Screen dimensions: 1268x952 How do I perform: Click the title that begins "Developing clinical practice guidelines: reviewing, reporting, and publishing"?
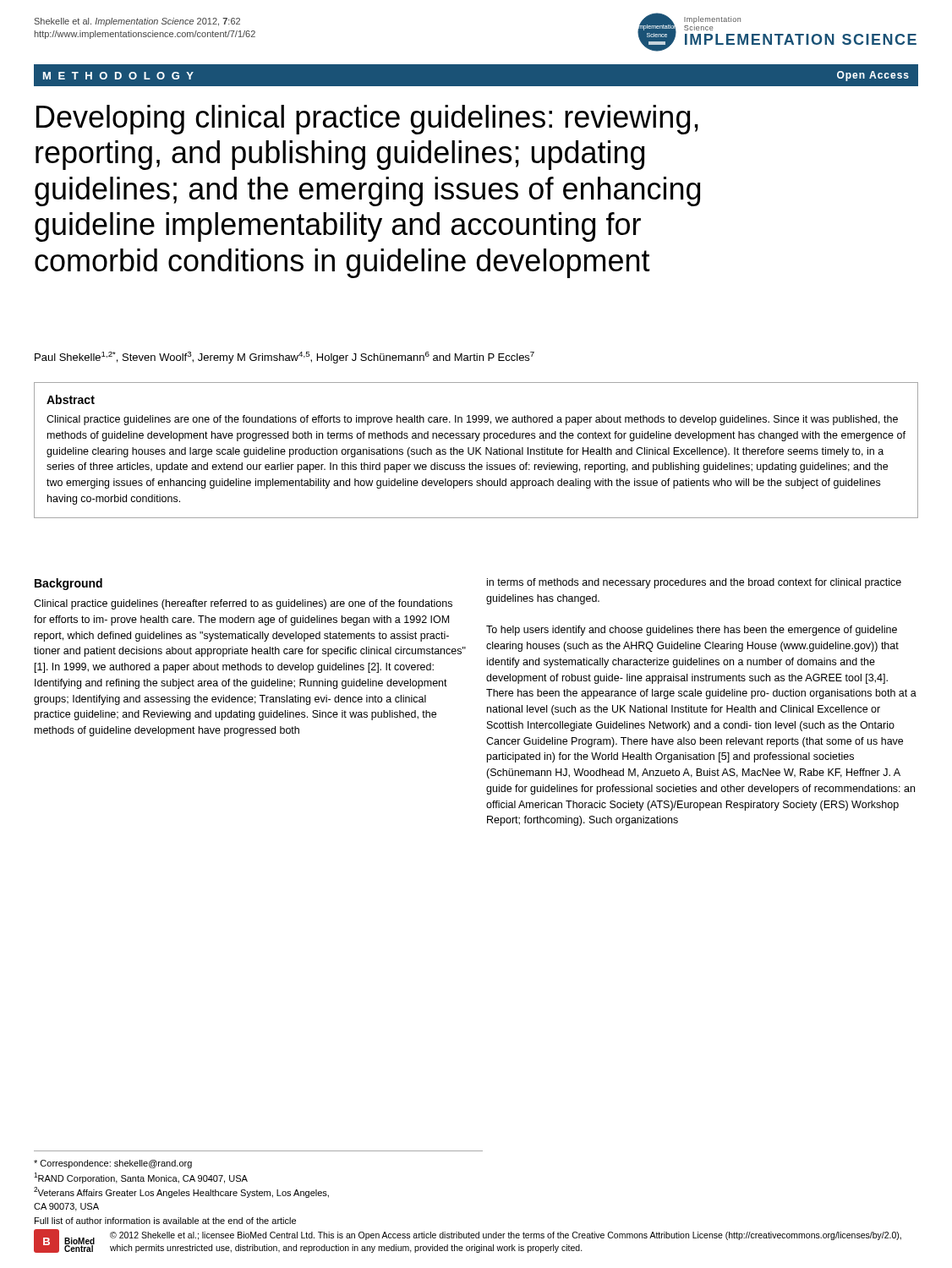pos(368,189)
